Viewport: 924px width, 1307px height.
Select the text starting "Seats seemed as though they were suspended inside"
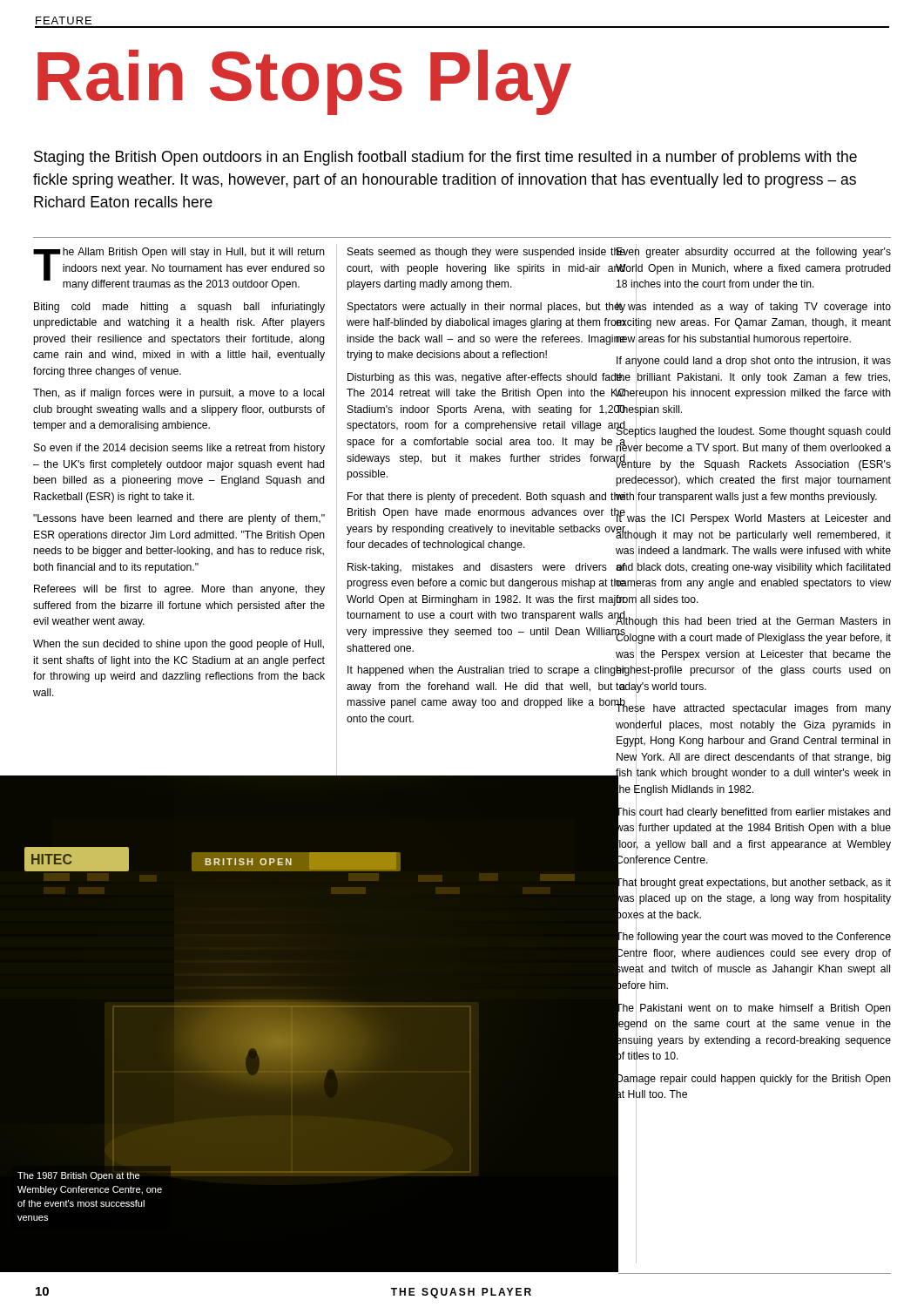[486, 485]
